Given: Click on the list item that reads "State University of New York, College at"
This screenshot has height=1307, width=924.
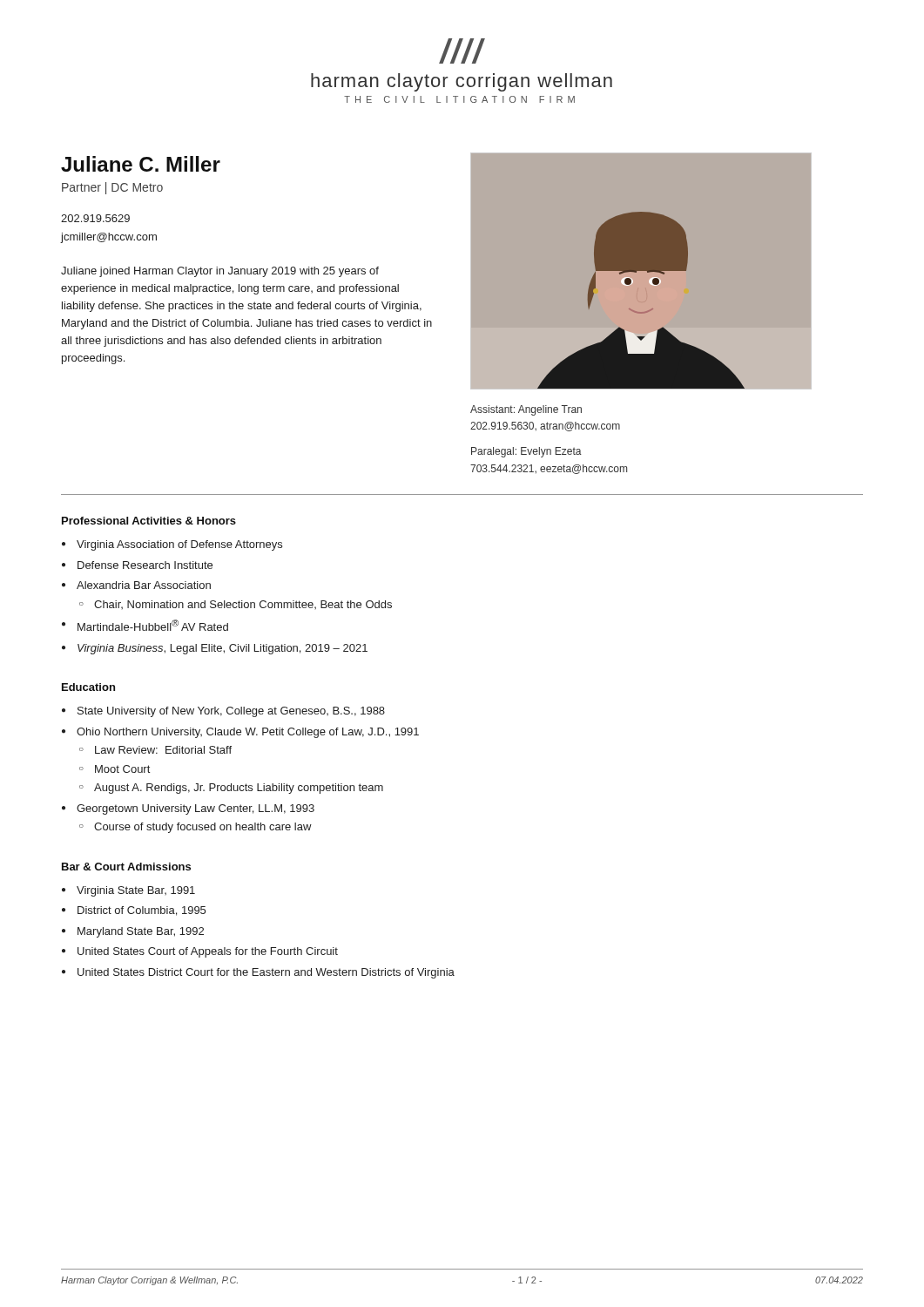Looking at the screenshot, I should (x=231, y=711).
